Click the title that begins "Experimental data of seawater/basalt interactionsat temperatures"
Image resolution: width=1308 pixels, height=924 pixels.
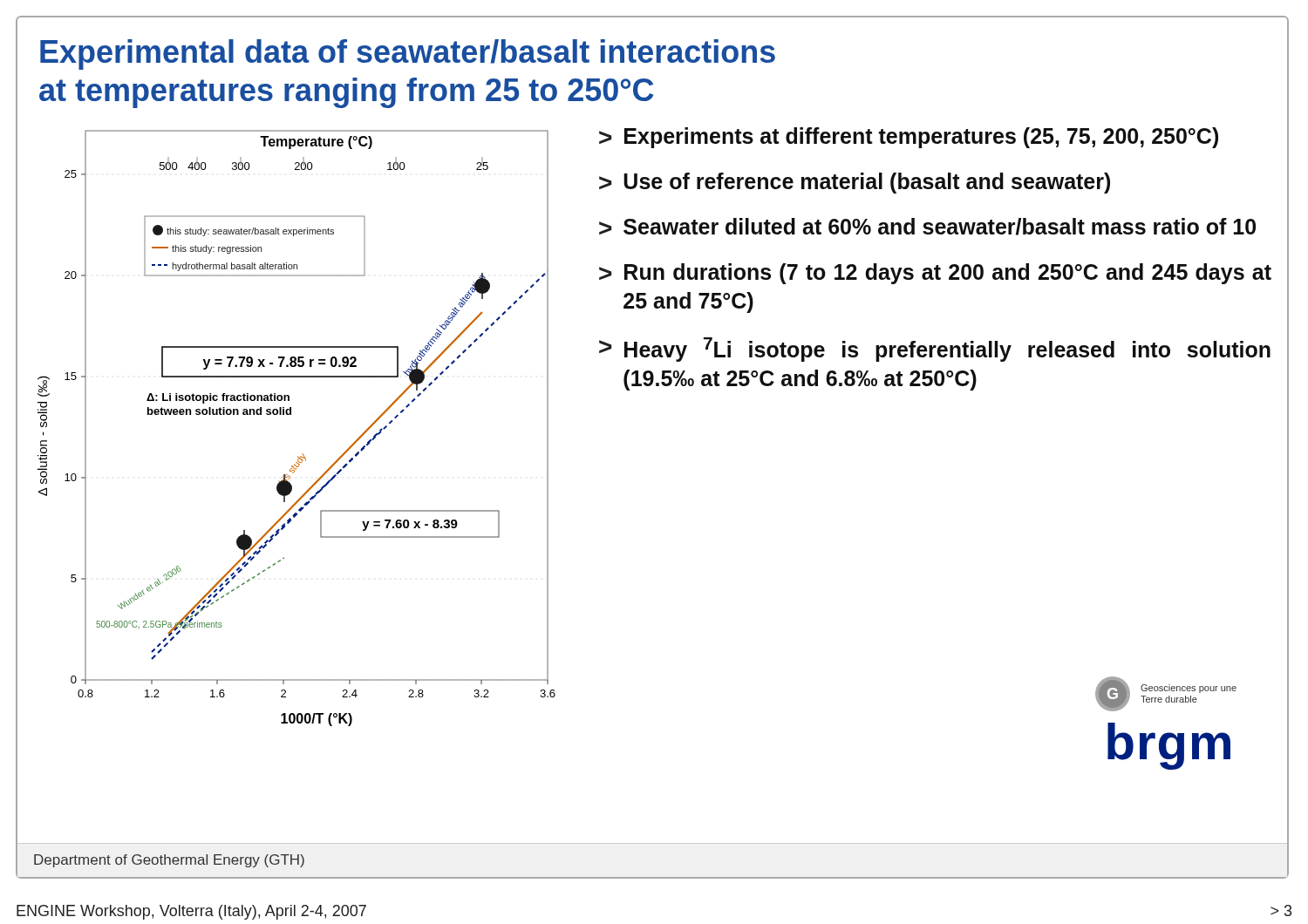407,71
